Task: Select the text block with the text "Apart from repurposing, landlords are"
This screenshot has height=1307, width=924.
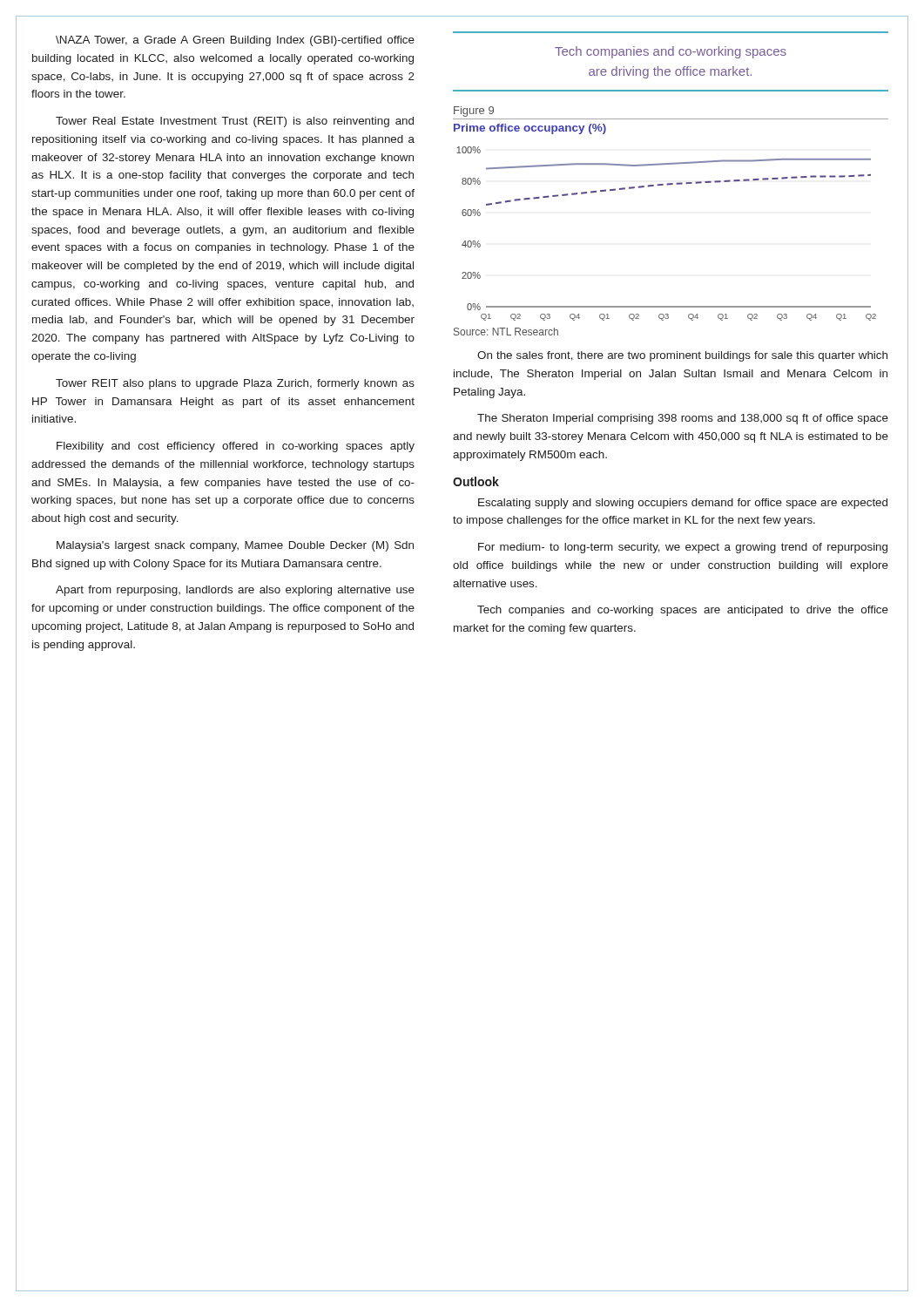Action: tap(223, 617)
